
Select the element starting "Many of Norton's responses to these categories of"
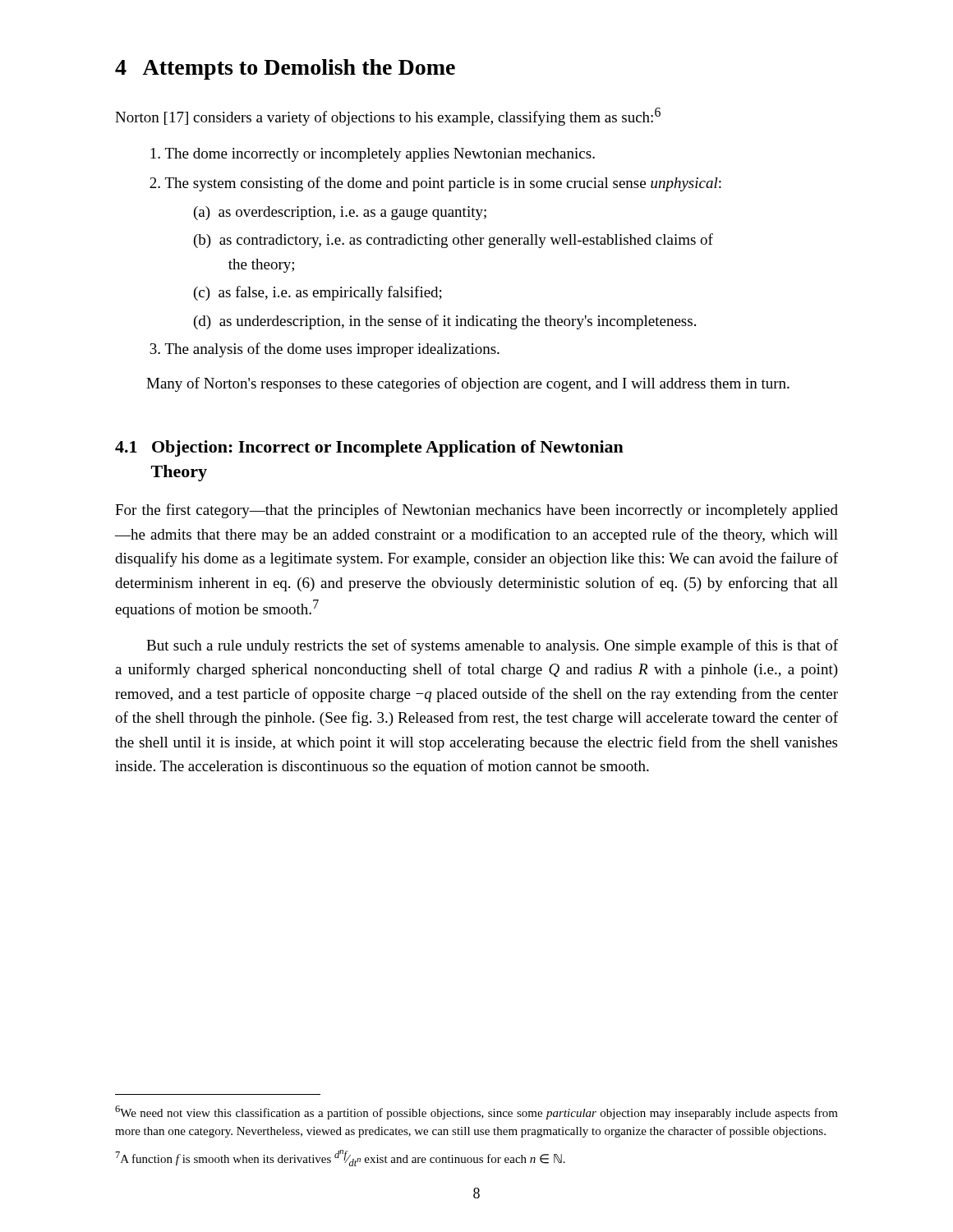click(x=476, y=383)
